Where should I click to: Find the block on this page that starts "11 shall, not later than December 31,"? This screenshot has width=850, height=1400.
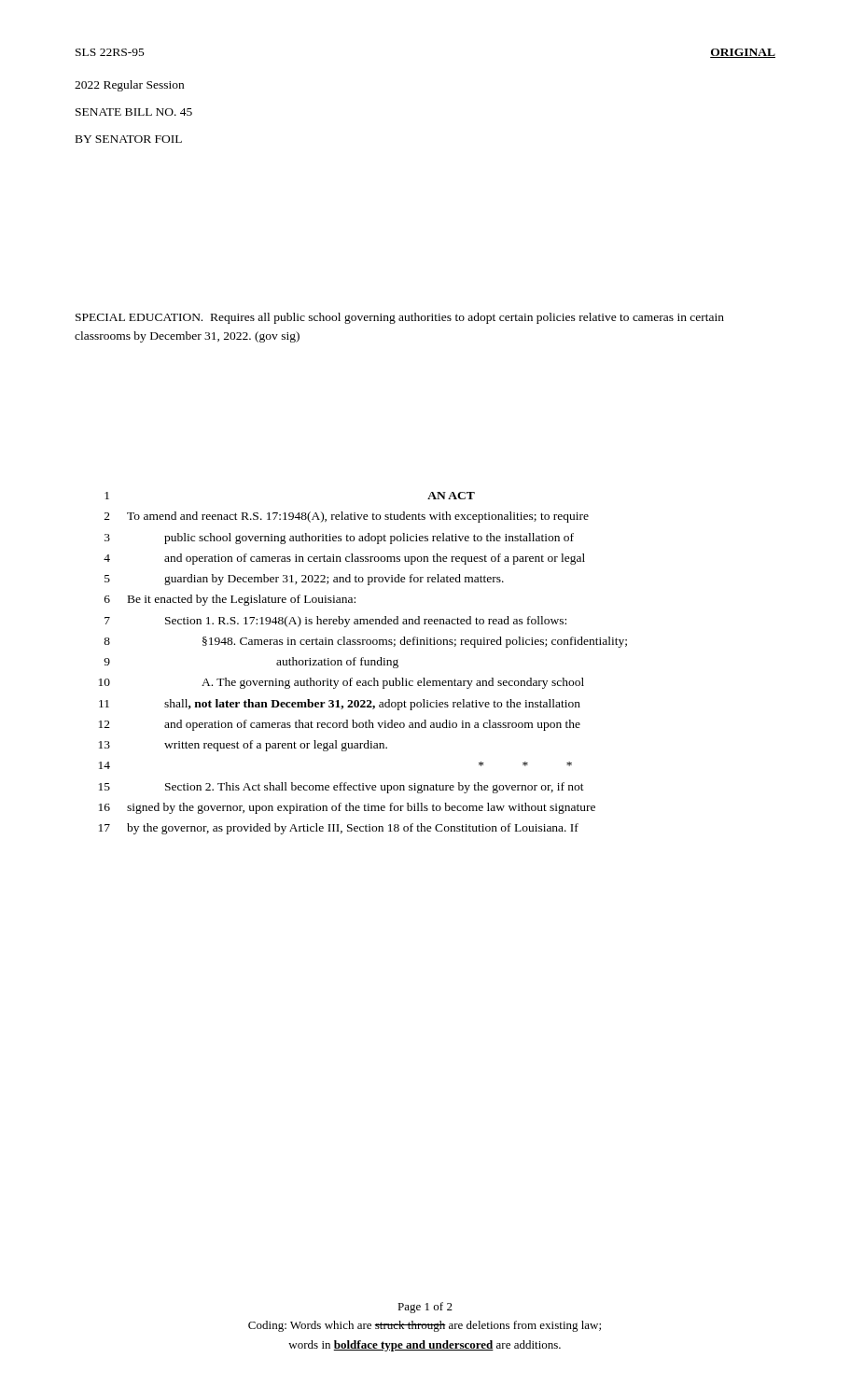(425, 704)
